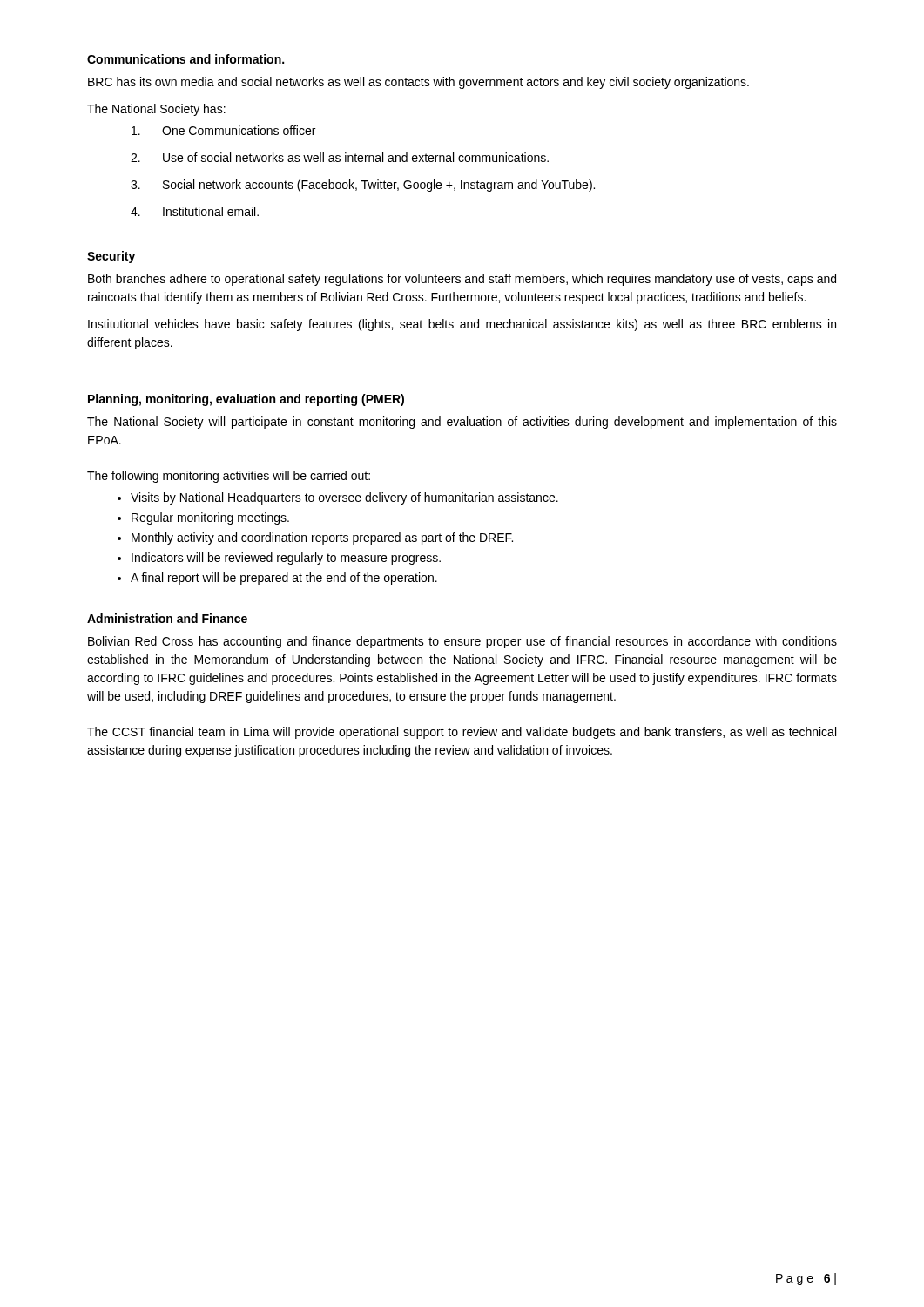This screenshot has height=1307, width=924.
Task: Click on the passage starting "Administration and Finance"
Action: pos(167,619)
